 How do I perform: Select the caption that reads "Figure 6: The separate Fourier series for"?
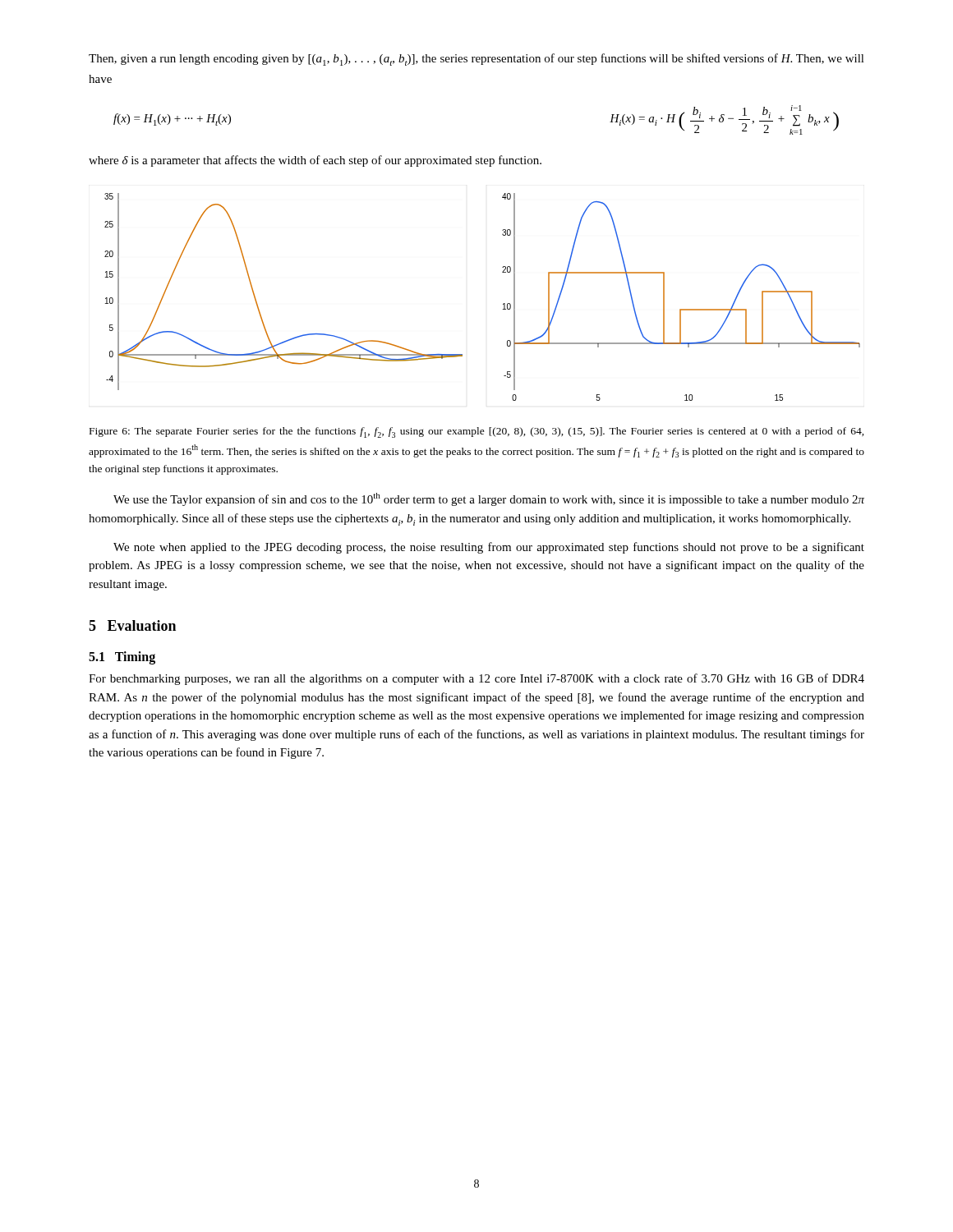tap(476, 450)
